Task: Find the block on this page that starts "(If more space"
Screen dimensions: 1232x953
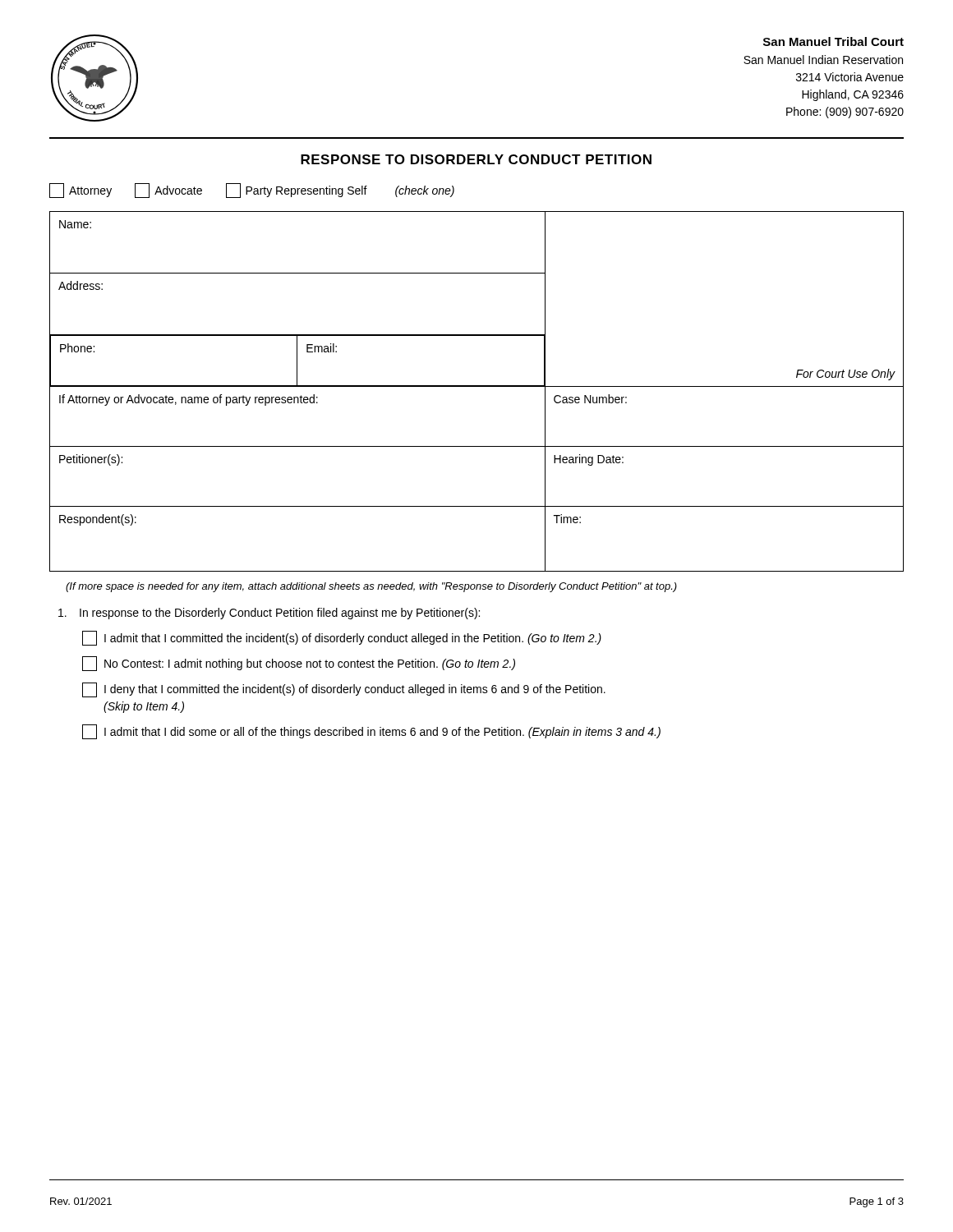Action: pyautogui.click(x=371, y=586)
